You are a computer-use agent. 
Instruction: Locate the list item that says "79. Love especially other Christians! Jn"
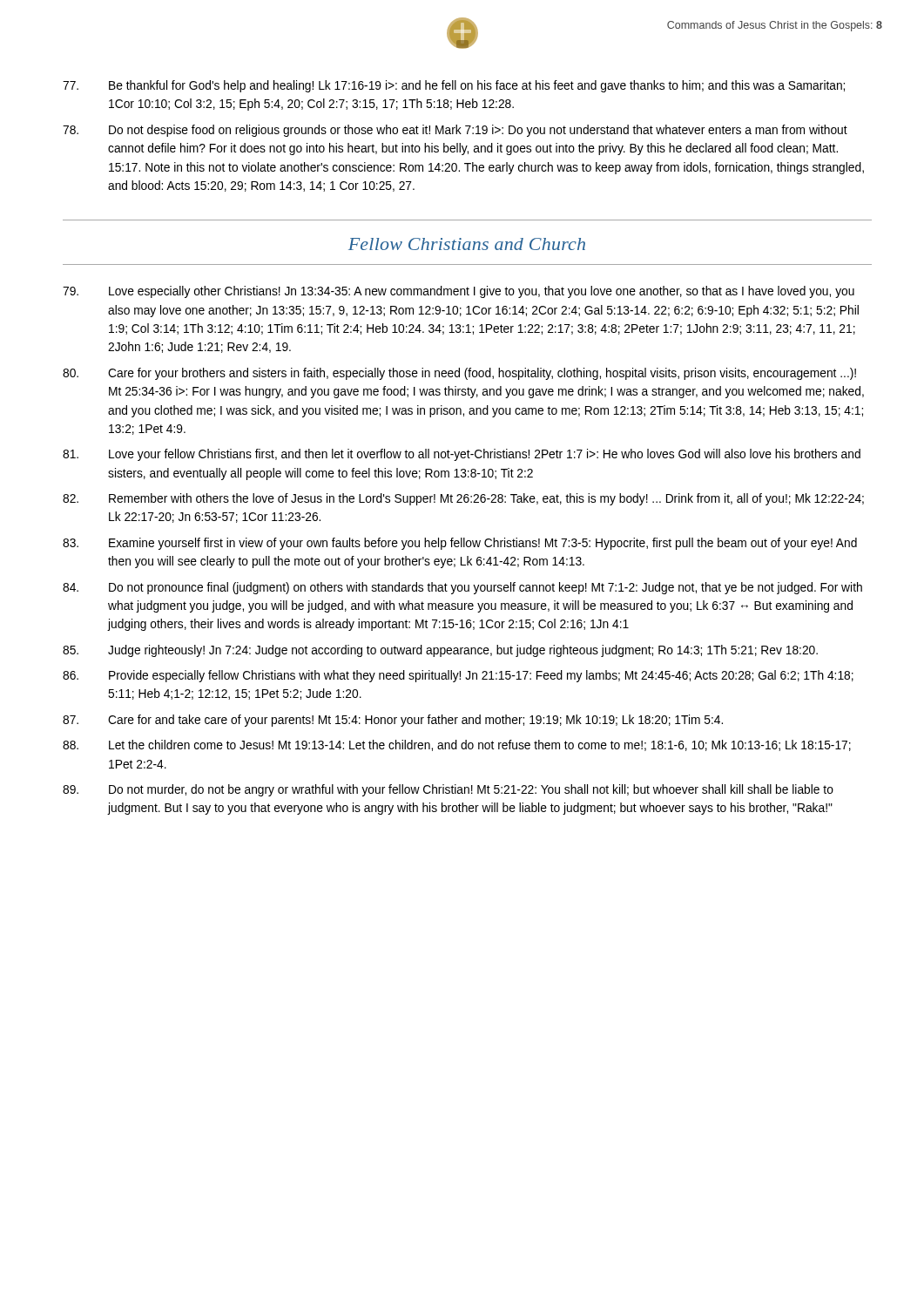coord(467,320)
